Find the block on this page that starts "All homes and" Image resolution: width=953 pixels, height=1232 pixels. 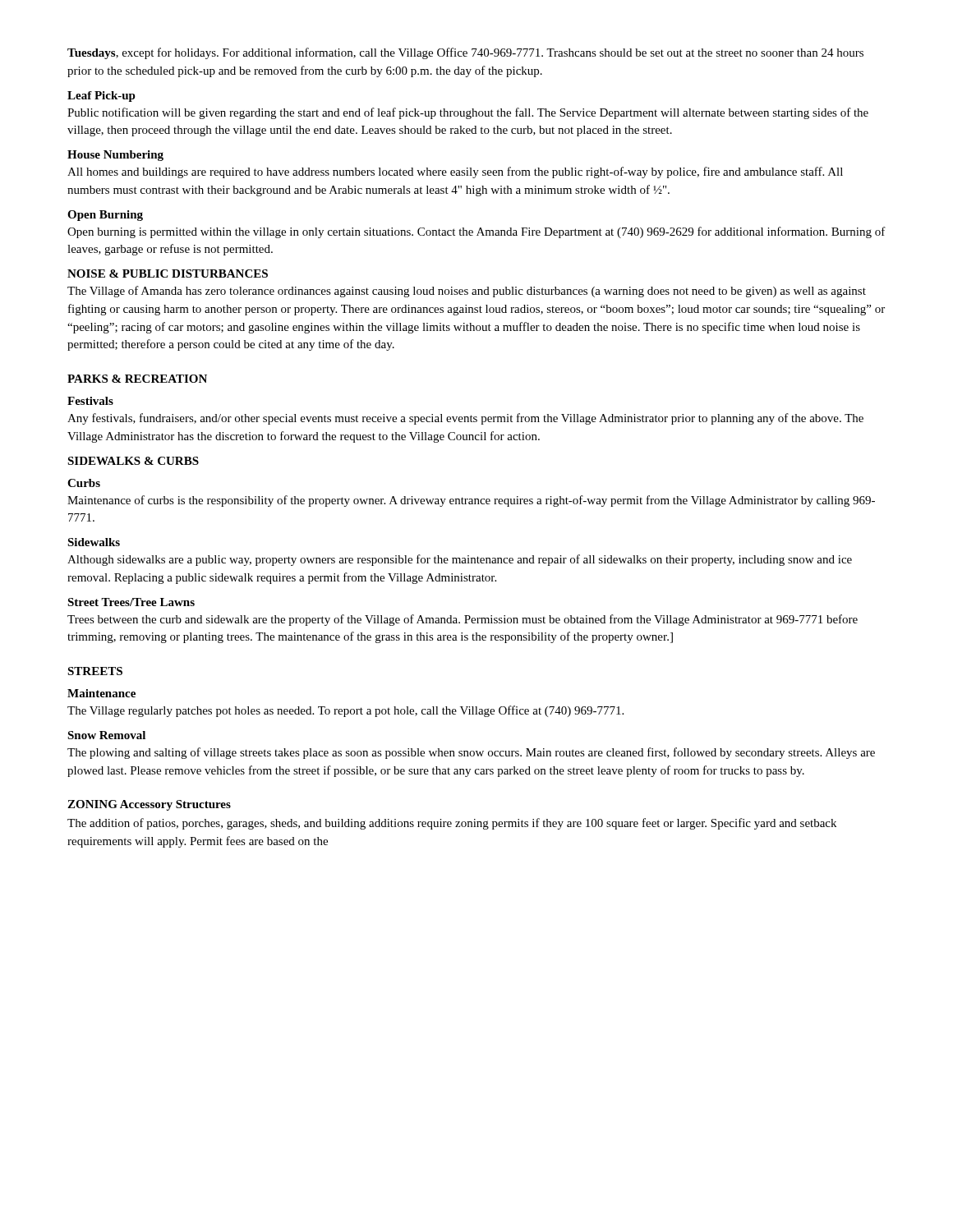476,181
